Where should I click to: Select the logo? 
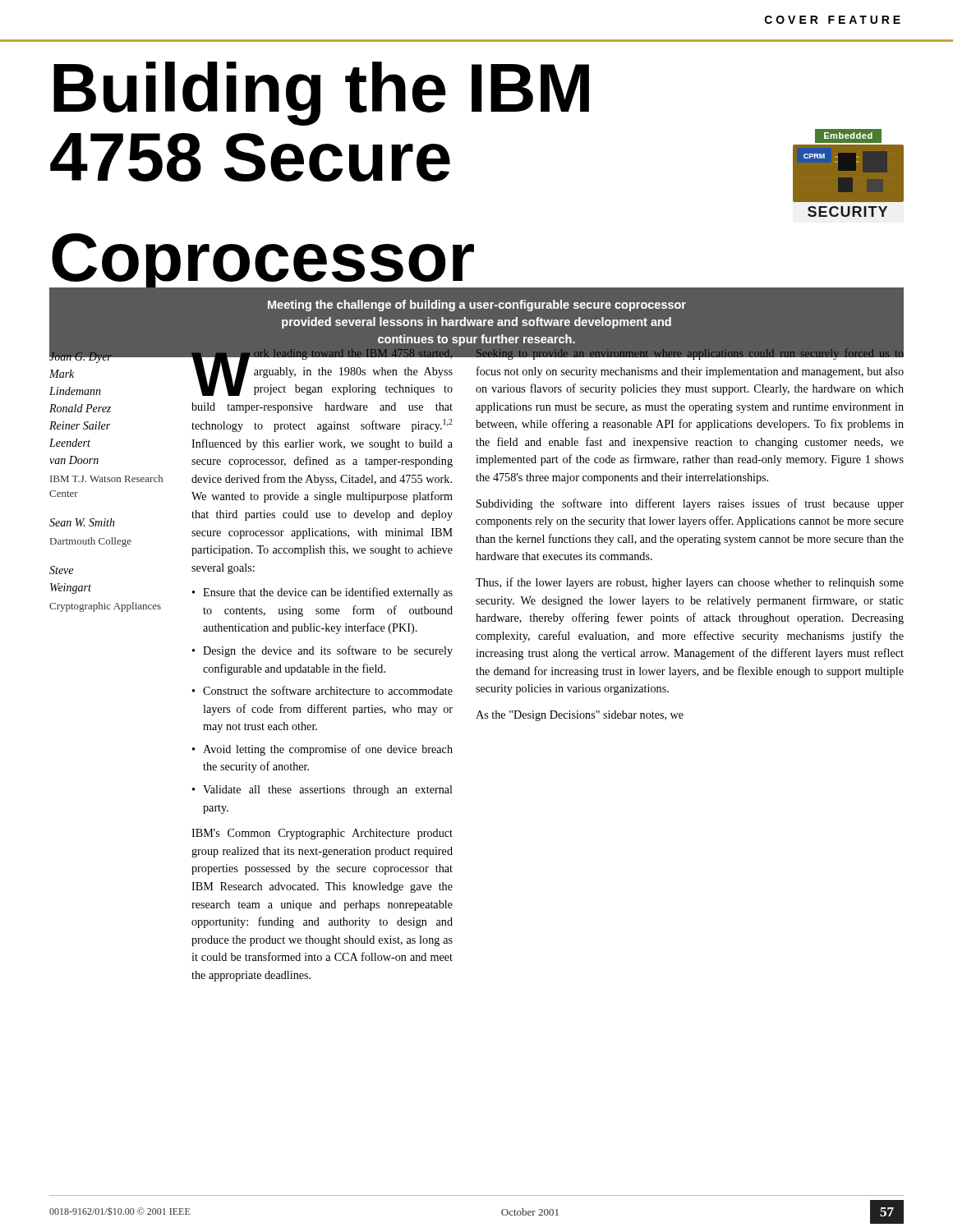pyautogui.click(x=848, y=176)
